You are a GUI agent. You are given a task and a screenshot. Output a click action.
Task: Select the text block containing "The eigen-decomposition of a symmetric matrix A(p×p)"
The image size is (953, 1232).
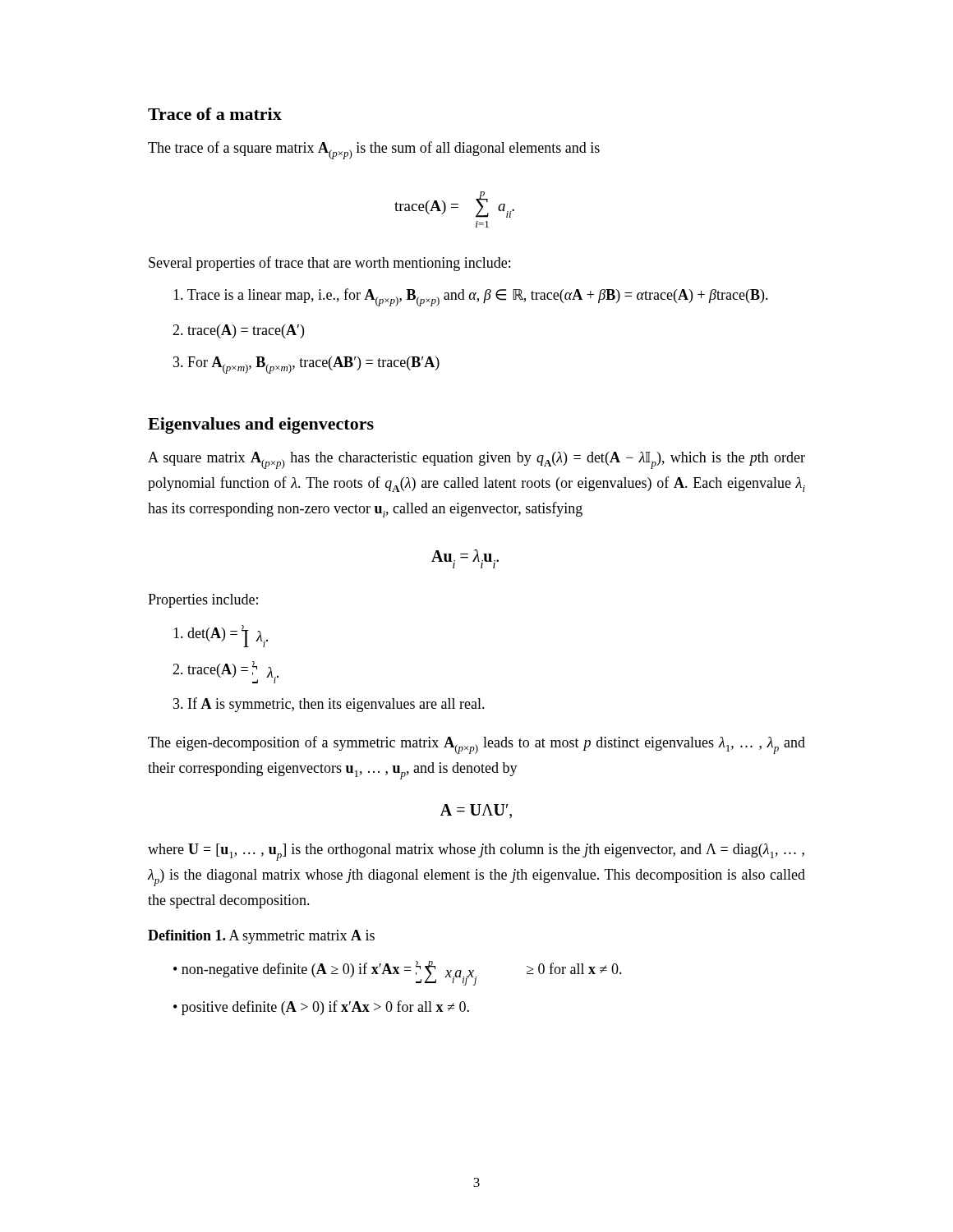[476, 757]
